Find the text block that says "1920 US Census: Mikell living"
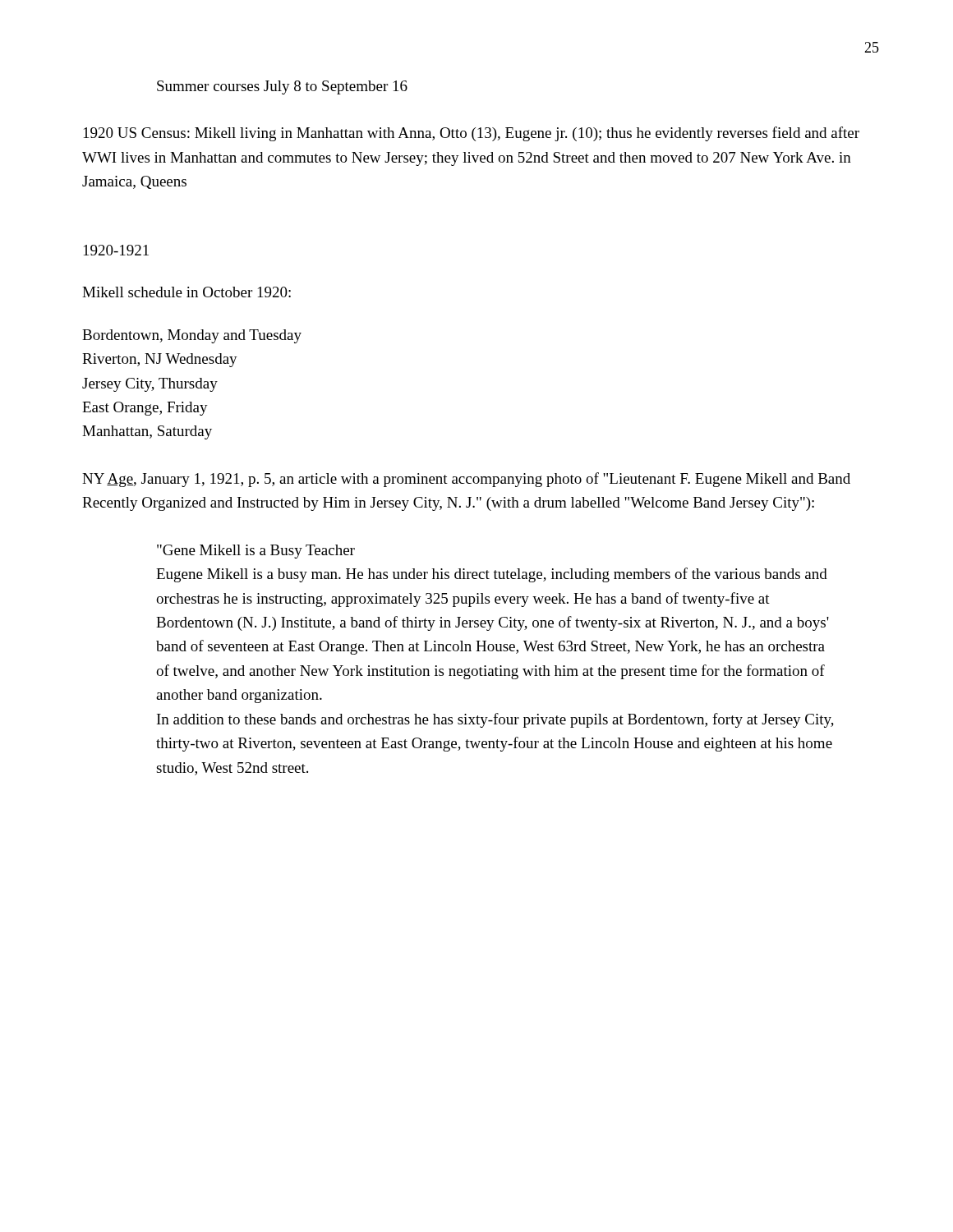 click(x=476, y=157)
